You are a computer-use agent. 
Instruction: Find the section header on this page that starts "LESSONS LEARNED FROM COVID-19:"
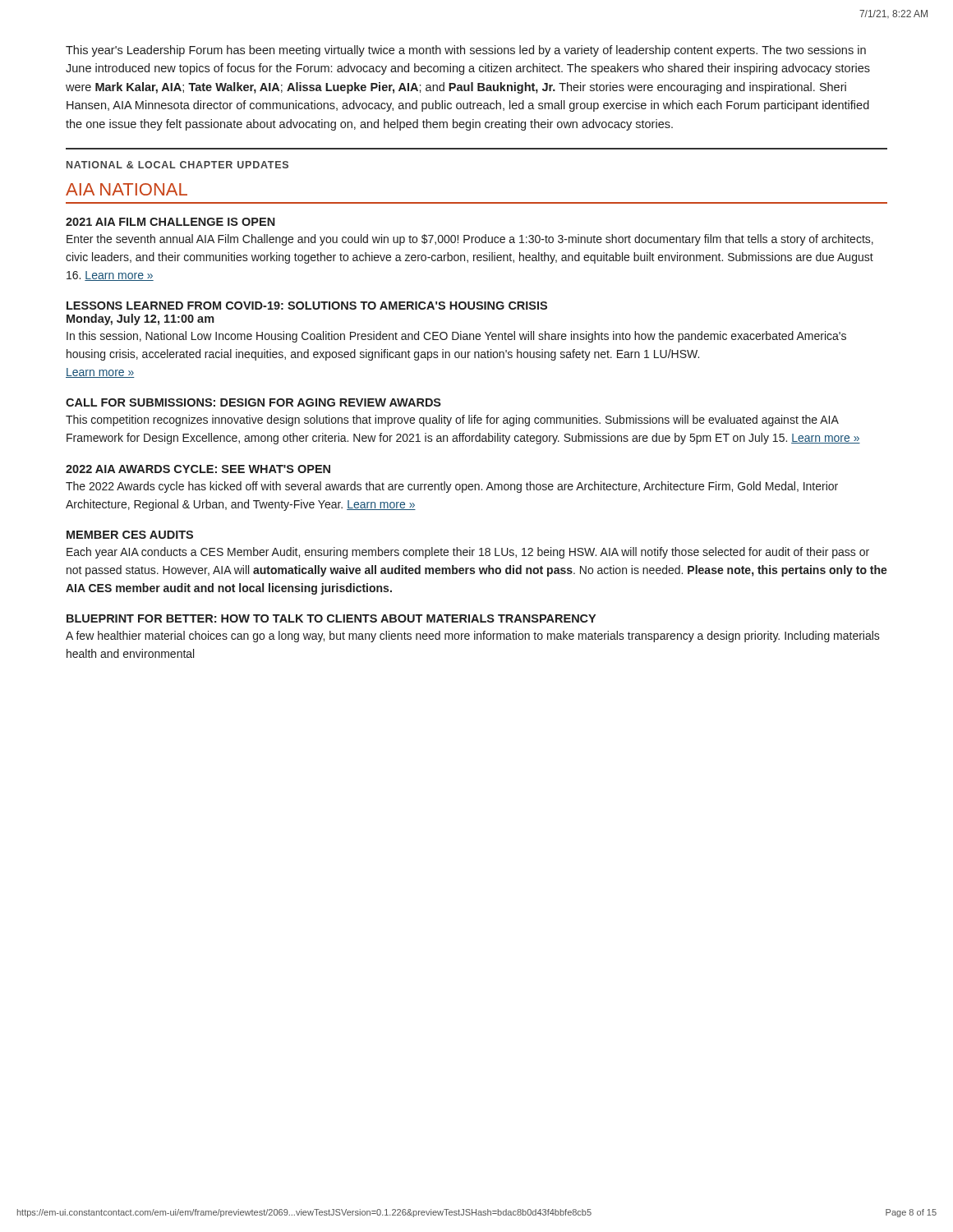(476, 340)
